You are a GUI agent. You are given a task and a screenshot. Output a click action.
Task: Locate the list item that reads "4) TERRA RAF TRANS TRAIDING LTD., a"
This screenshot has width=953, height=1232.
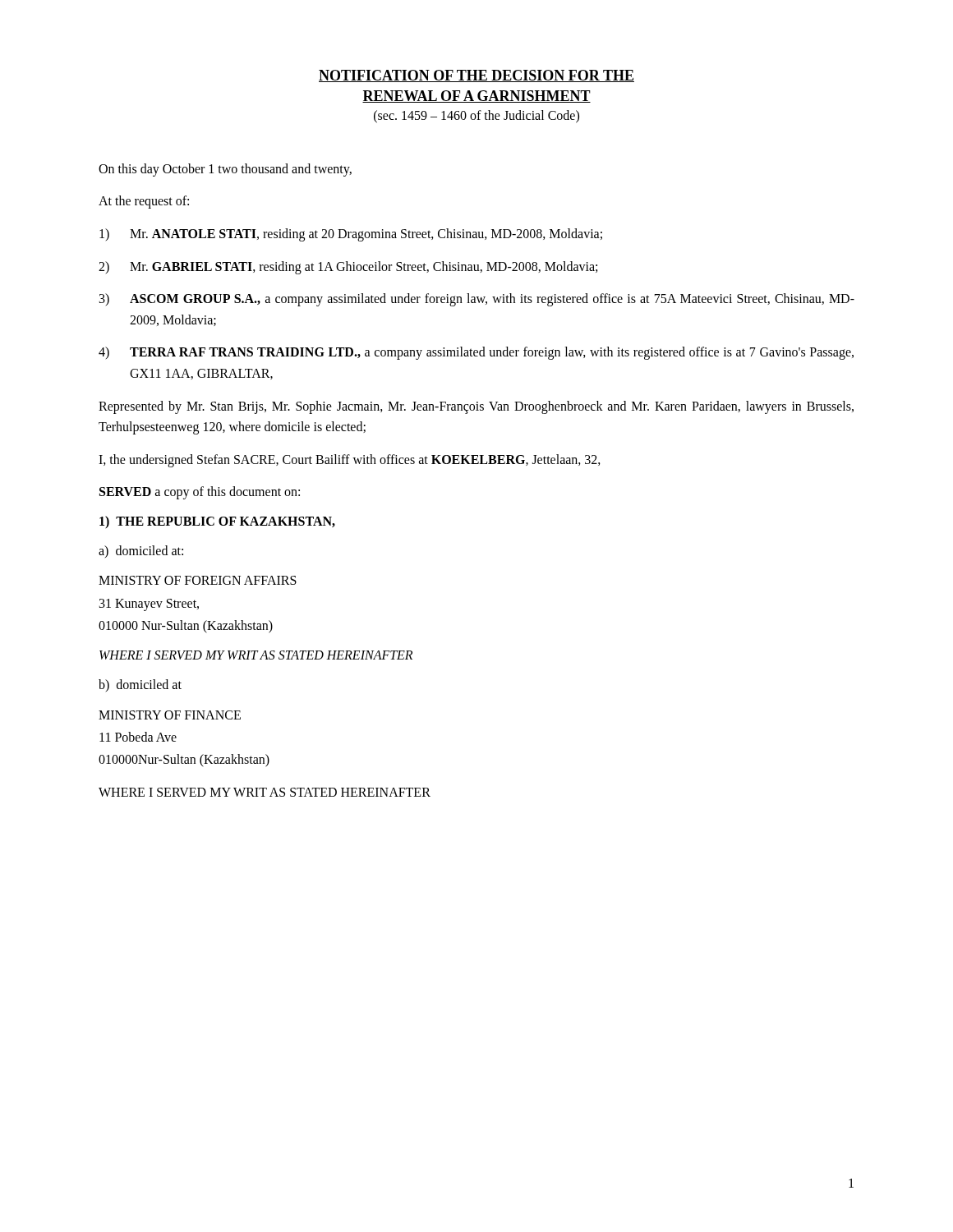(x=476, y=363)
